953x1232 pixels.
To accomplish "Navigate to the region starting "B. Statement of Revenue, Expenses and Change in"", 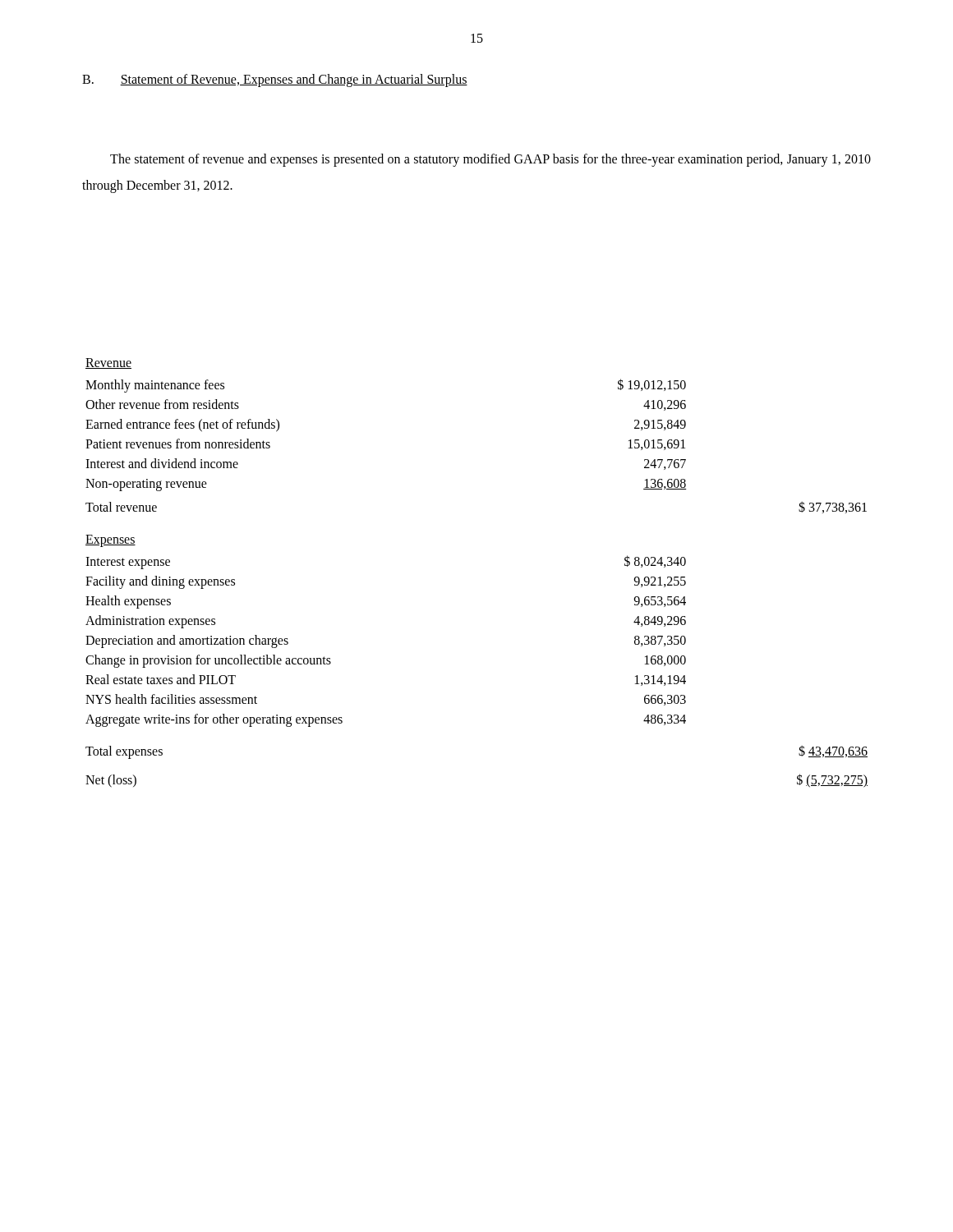I will (x=275, y=79).
